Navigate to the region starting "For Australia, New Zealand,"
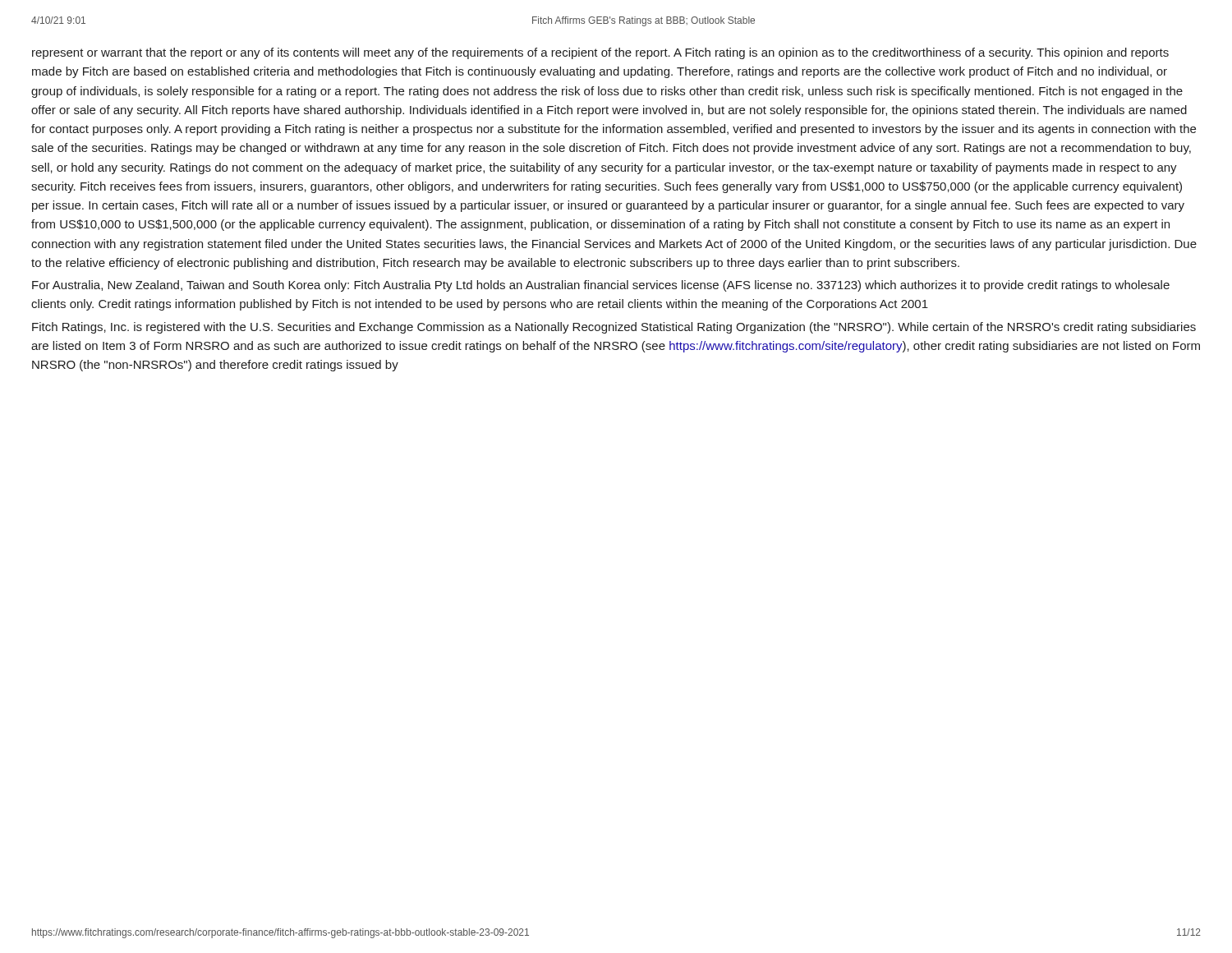 click(616, 294)
